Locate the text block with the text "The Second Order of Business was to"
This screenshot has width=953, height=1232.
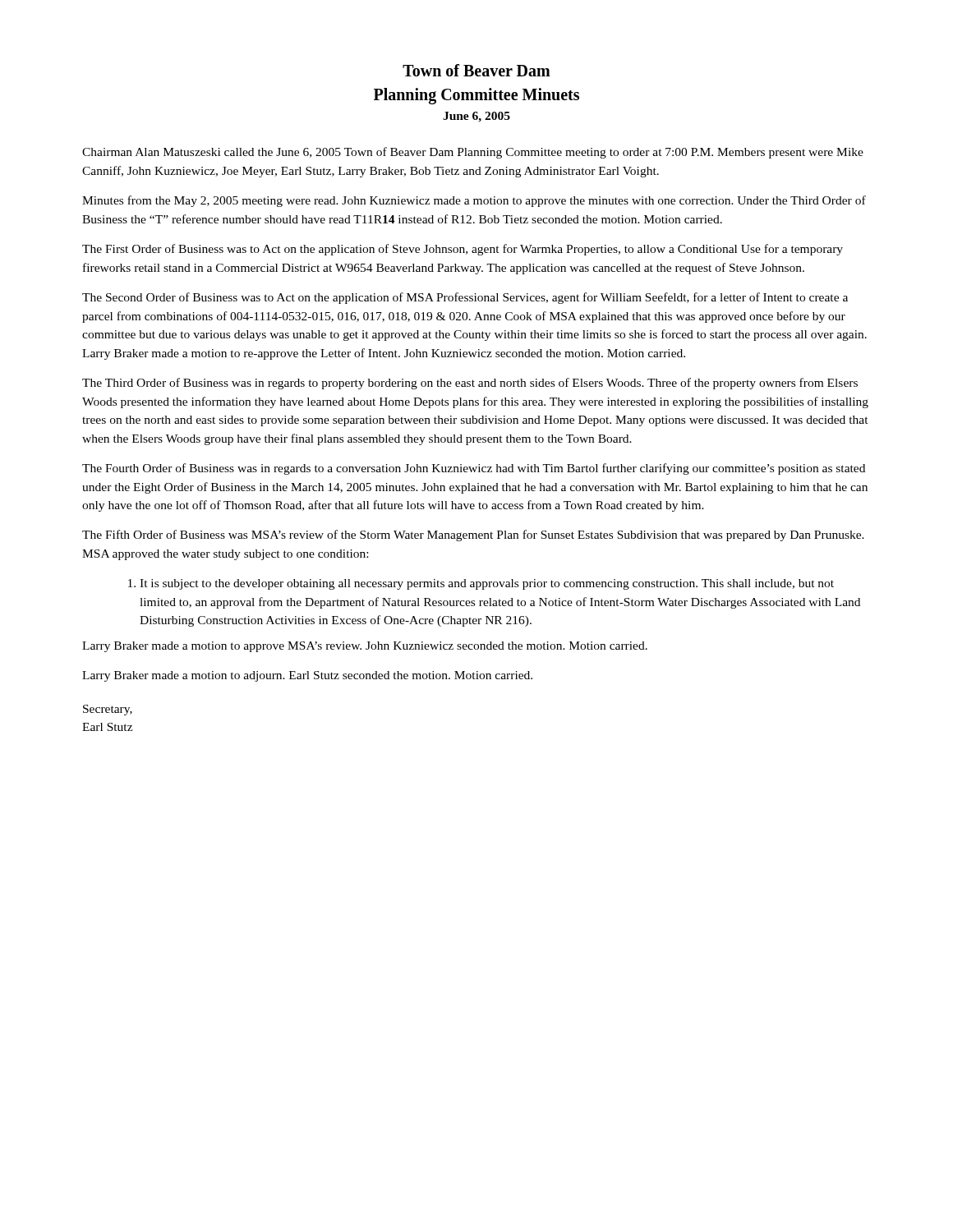click(476, 325)
